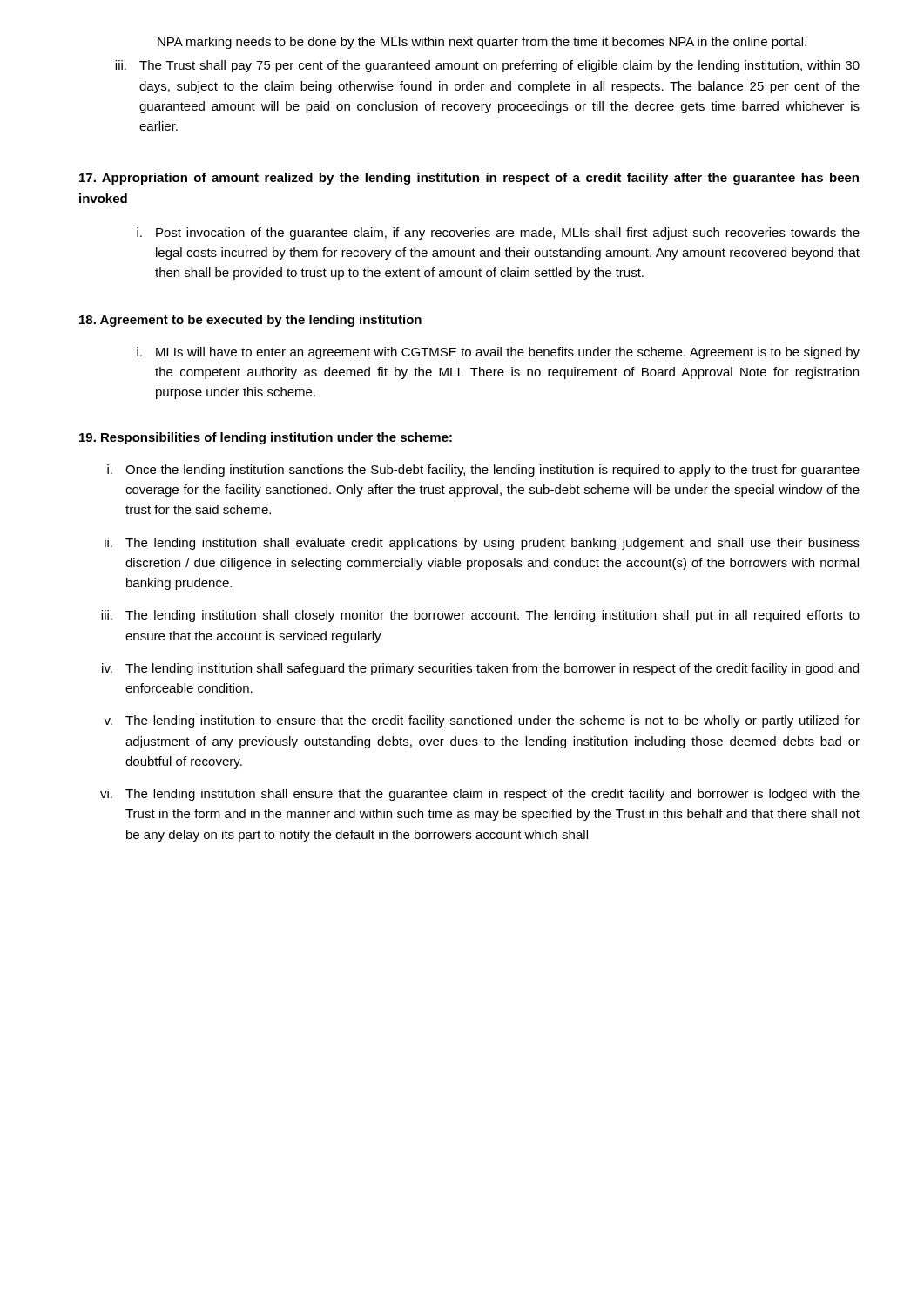Find the list item with the text "vi. The lending institution shall ensure that"
This screenshot has width=924, height=1307.
[x=469, y=814]
